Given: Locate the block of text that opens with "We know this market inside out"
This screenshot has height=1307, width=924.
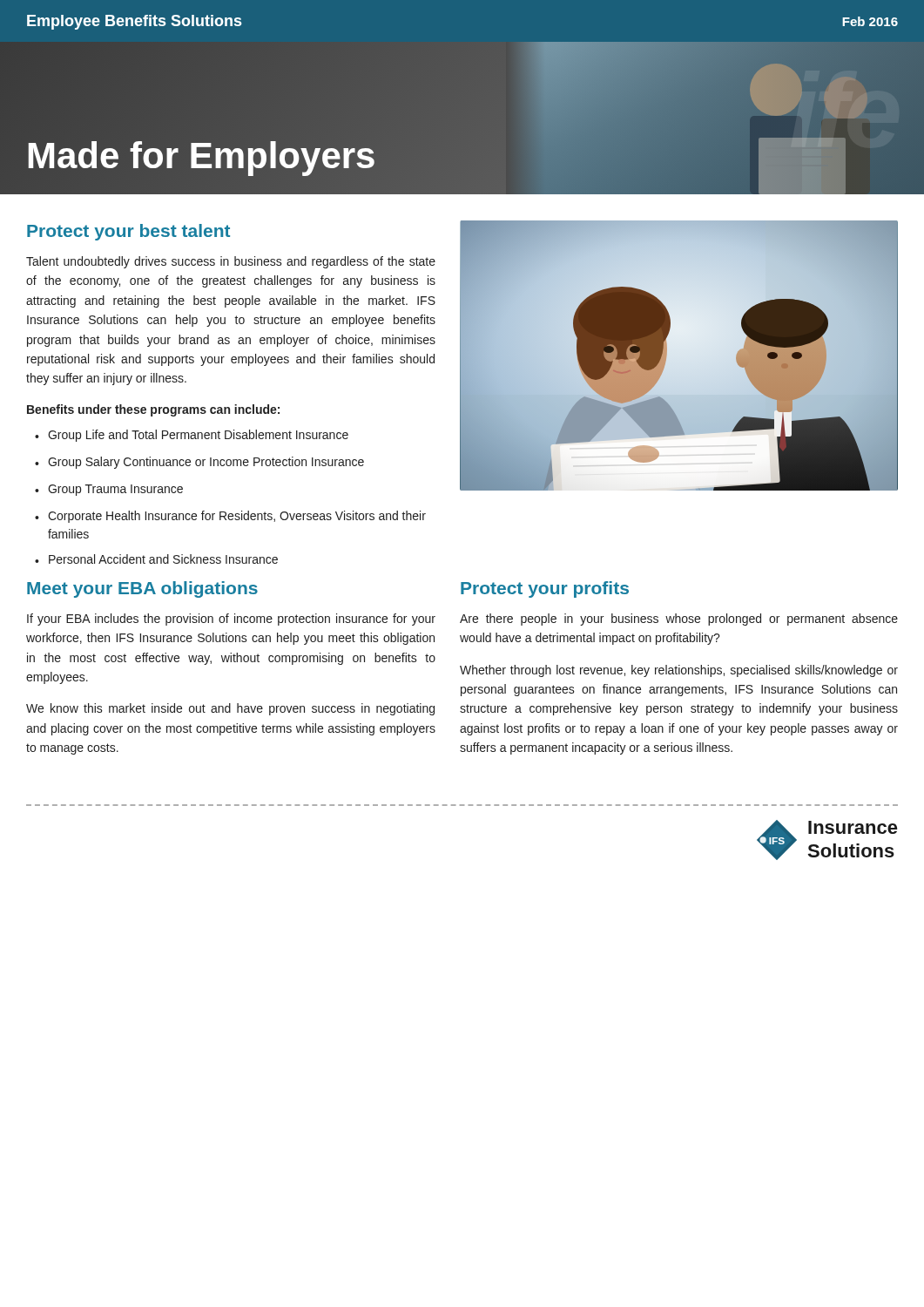Looking at the screenshot, I should [x=231, y=728].
